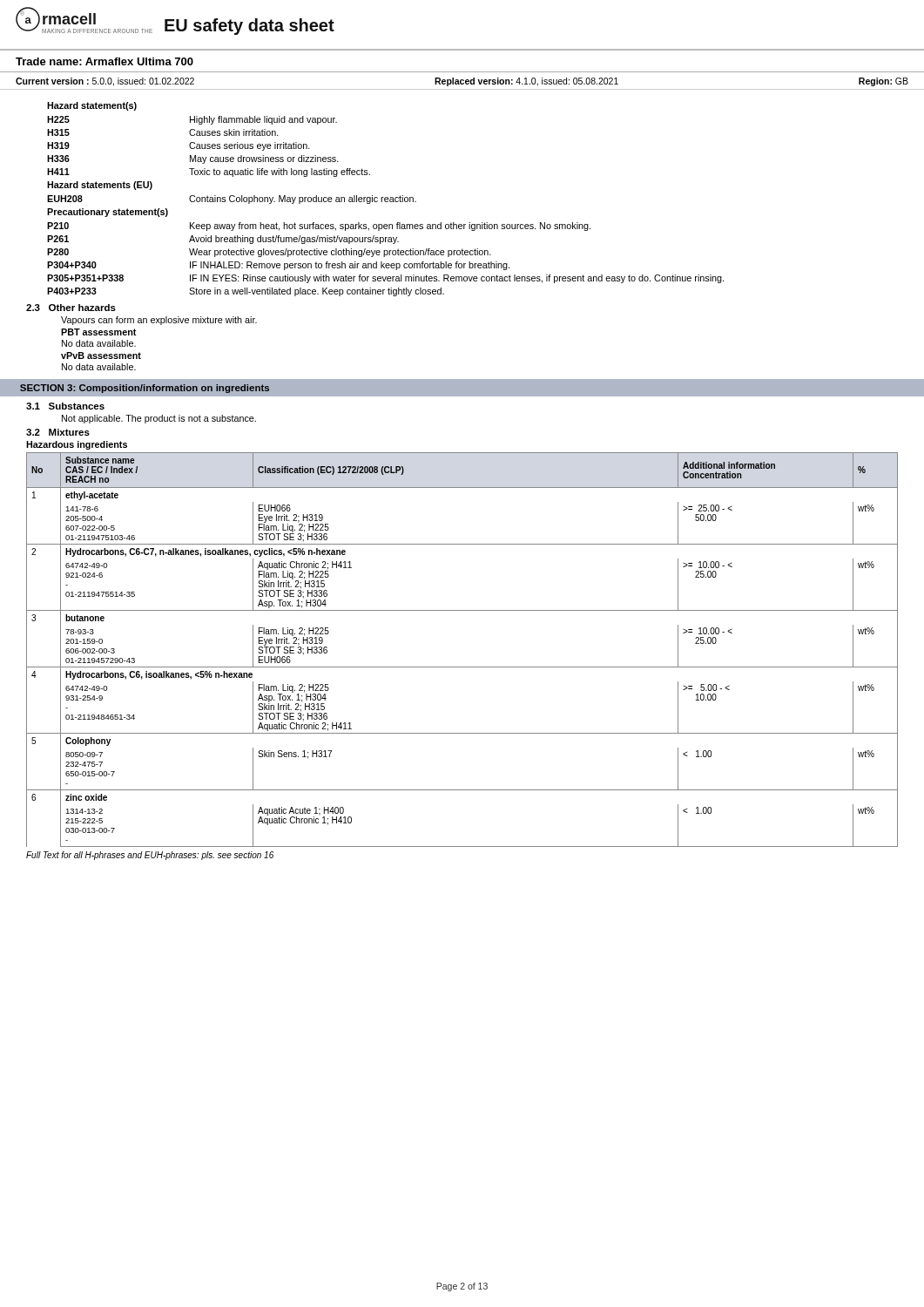Image resolution: width=924 pixels, height=1307 pixels.
Task: Point to the block beginning "Not applicable. The product"
Action: pos(159,418)
